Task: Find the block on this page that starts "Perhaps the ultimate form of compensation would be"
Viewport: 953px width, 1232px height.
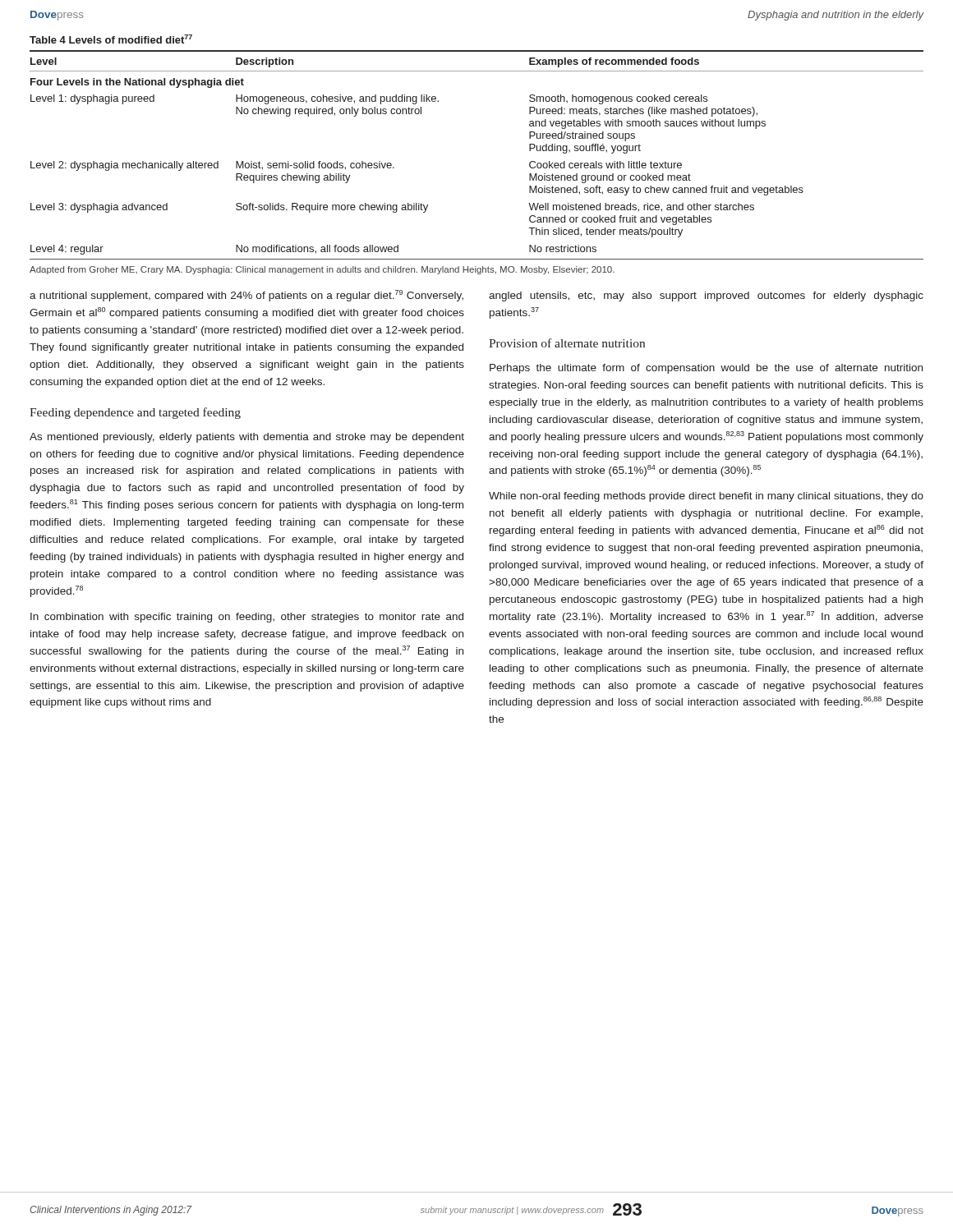Action: point(706,544)
